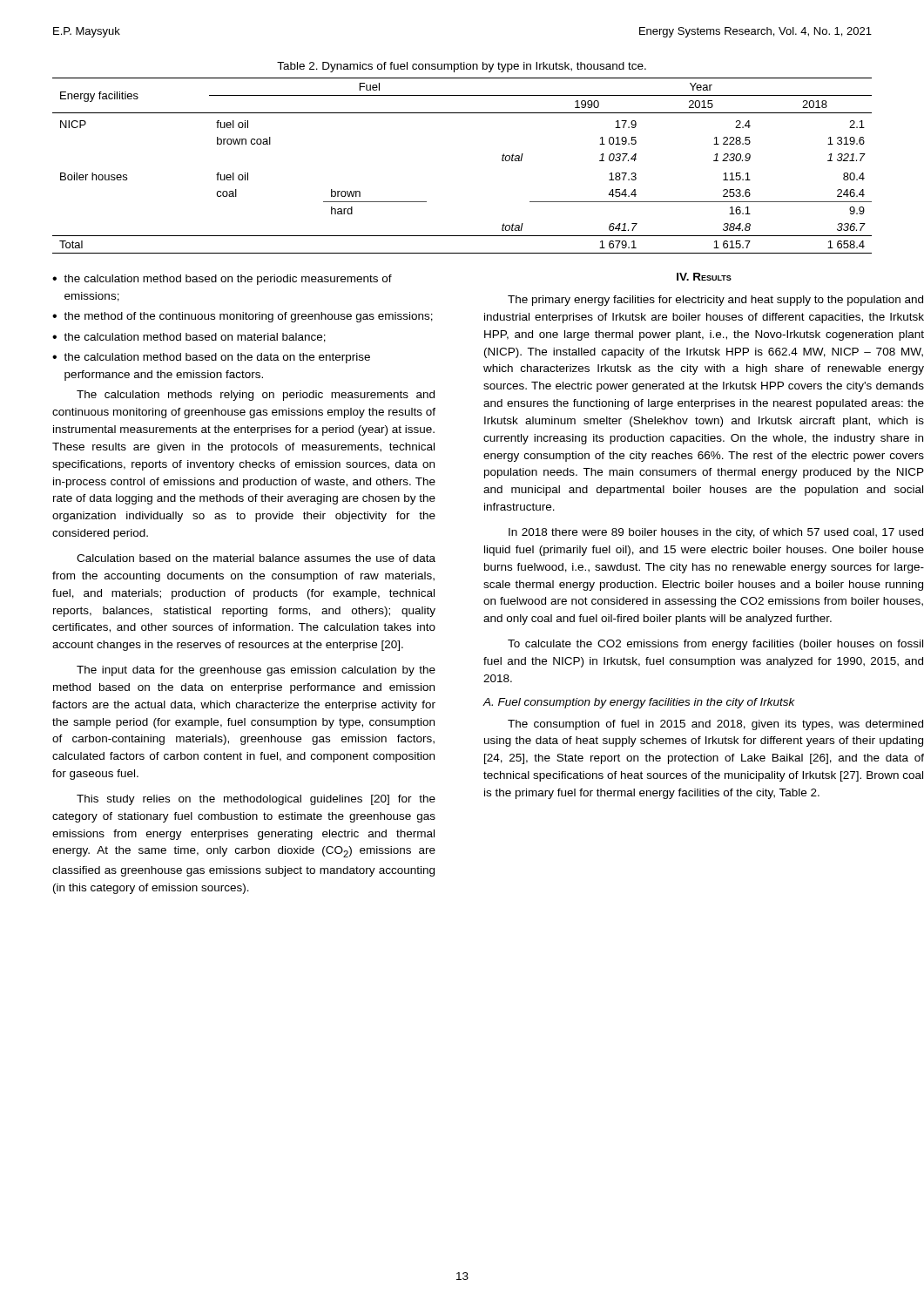Click on the region starting "The calculation methods relying on periodic measurements"
Image resolution: width=924 pixels, height=1307 pixels.
pos(244,464)
